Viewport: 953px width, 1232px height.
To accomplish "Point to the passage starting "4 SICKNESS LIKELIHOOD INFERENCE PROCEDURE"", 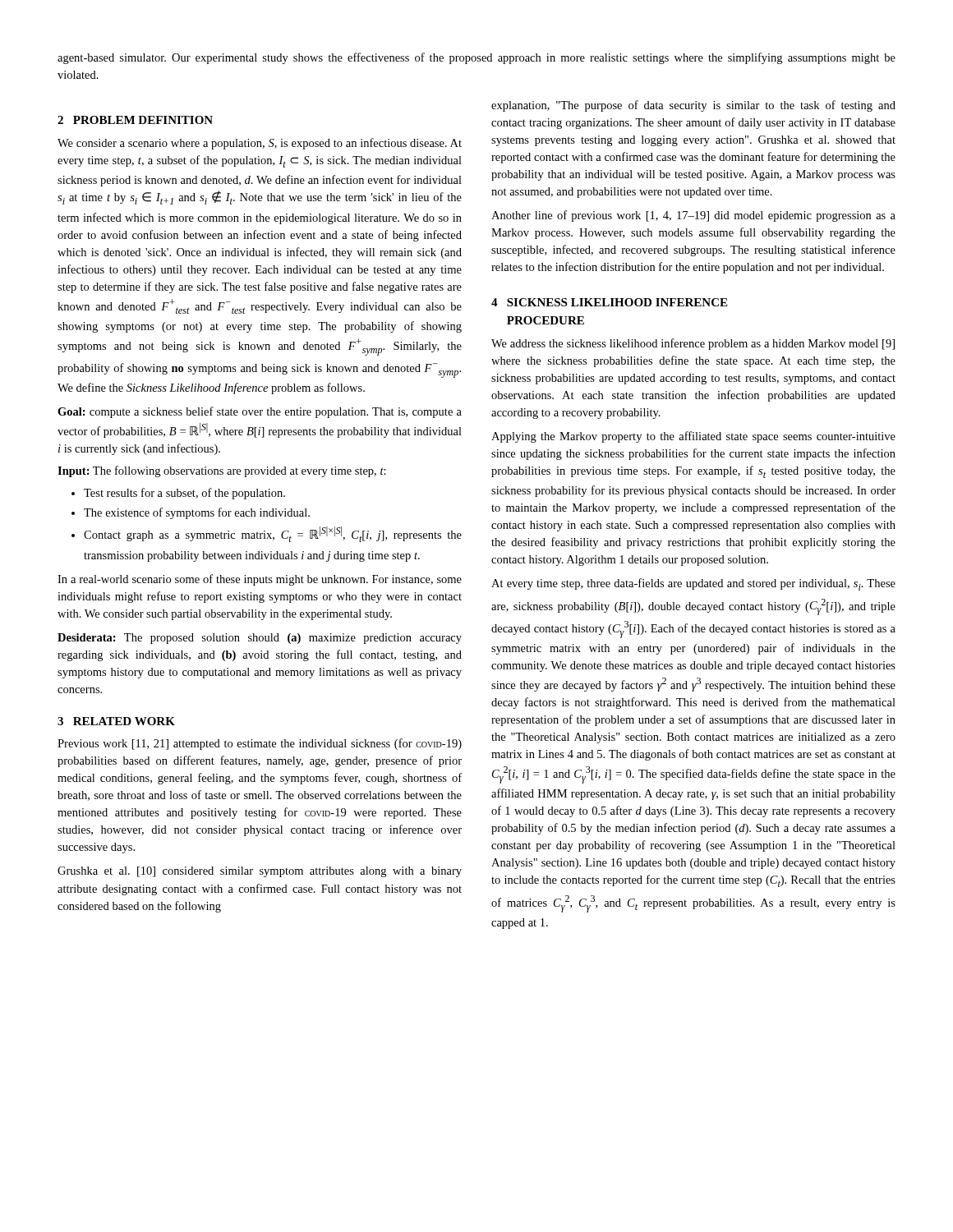I will click(x=610, y=311).
